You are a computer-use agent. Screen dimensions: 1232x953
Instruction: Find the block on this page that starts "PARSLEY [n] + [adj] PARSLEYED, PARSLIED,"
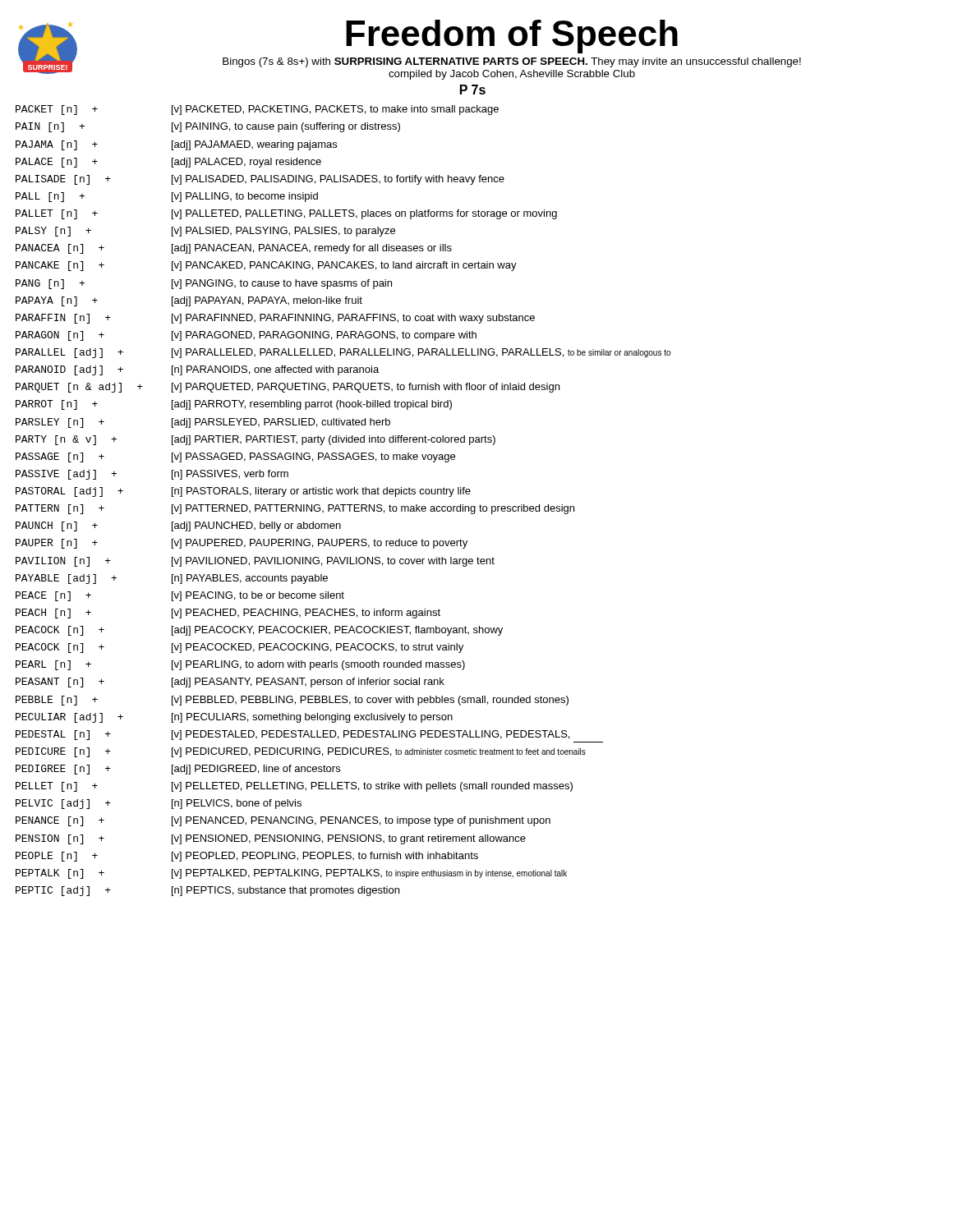[x=203, y=423]
